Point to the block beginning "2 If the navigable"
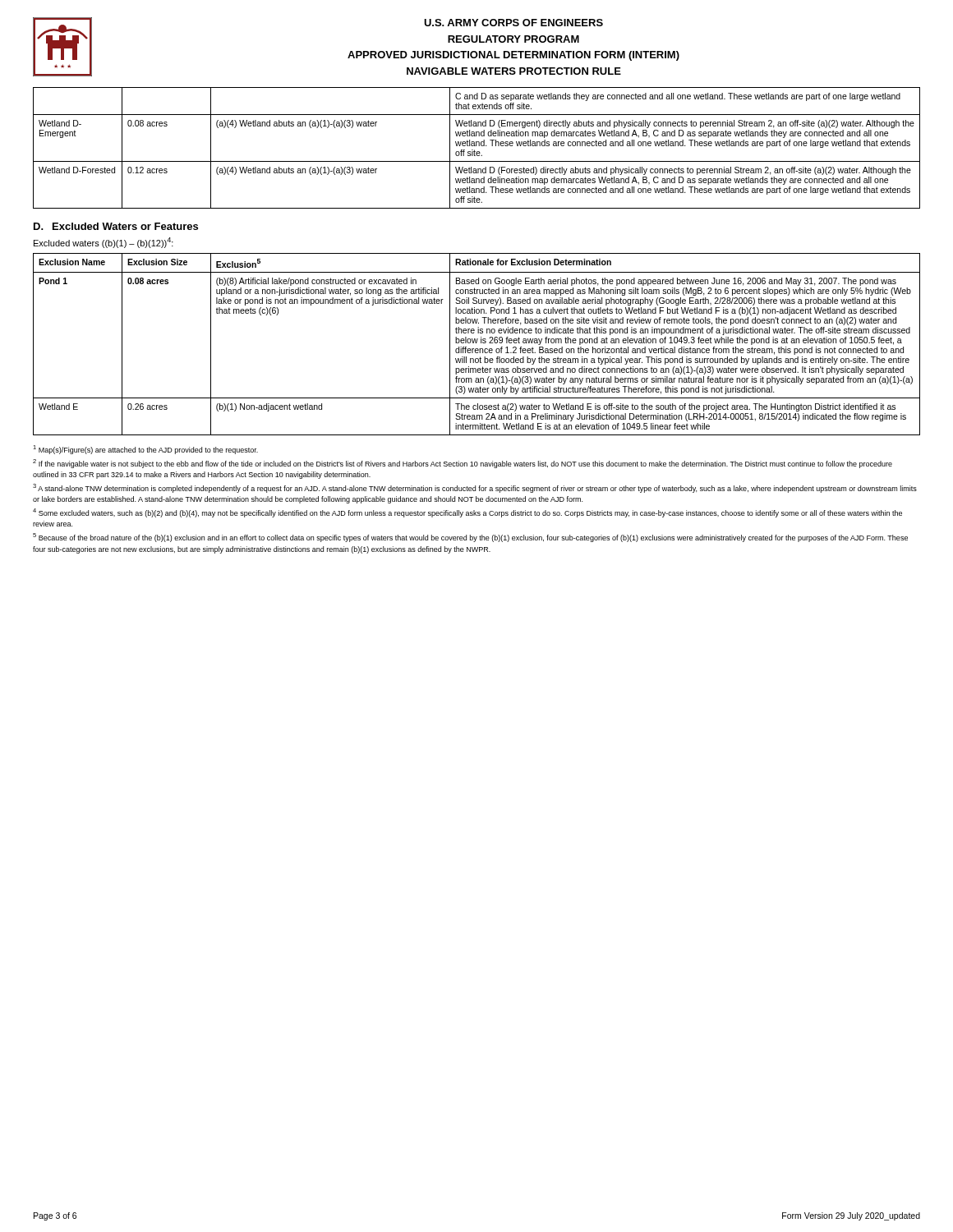The image size is (953, 1232). [476, 469]
